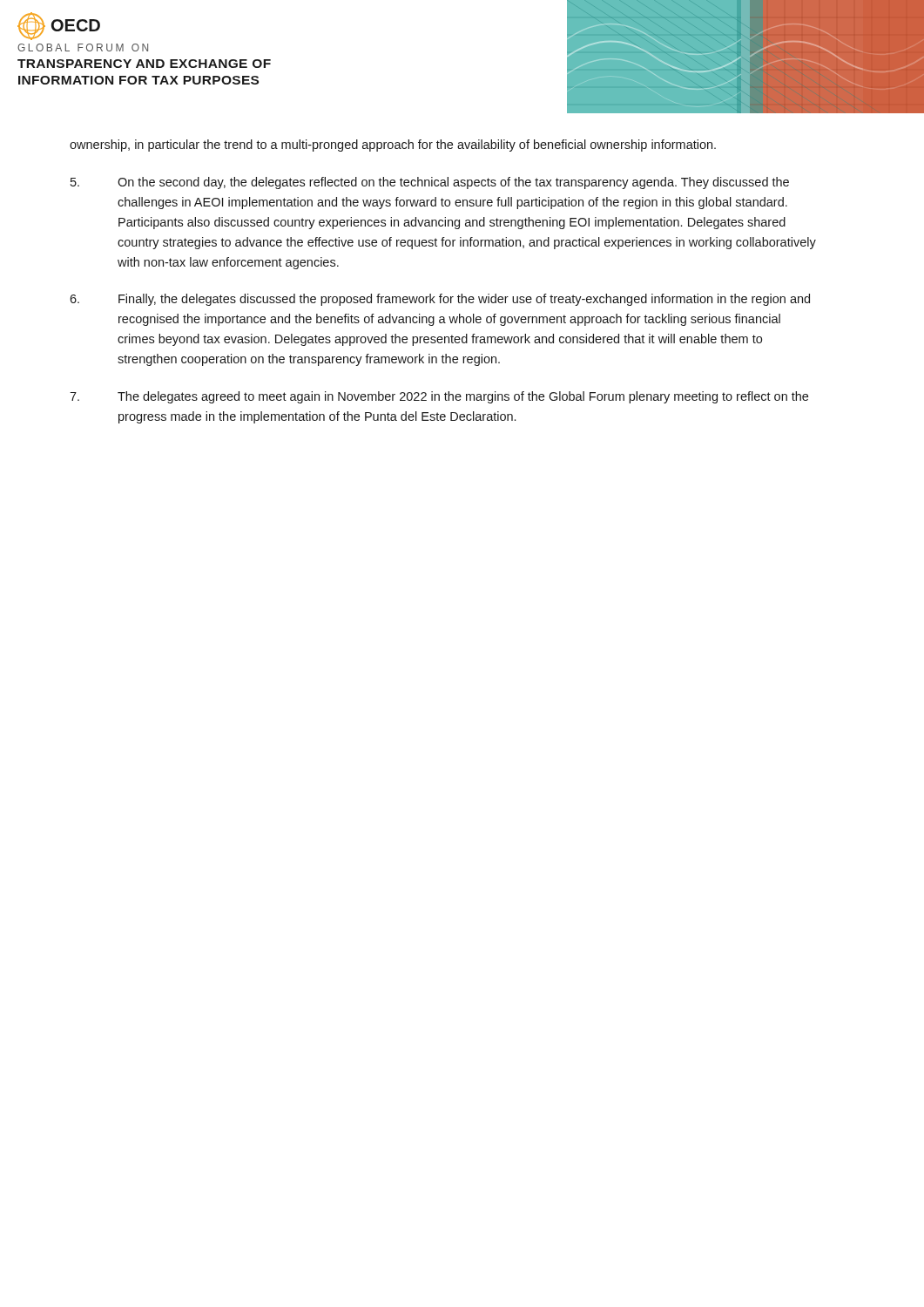924x1307 pixels.
Task: Navigate to the passage starting "Finally, the delegates"
Action: 444,330
